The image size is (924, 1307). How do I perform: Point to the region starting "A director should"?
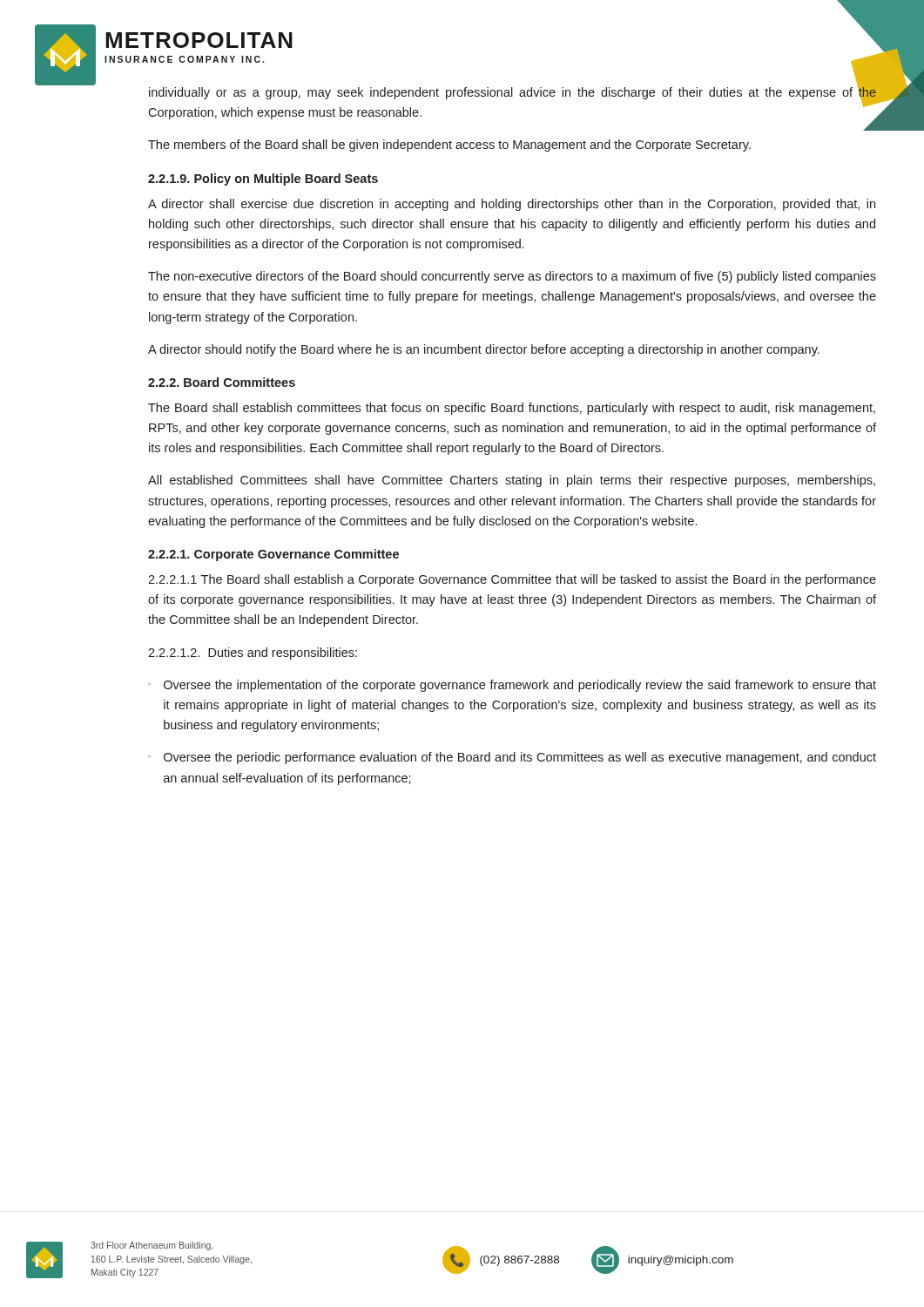pos(484,349)
